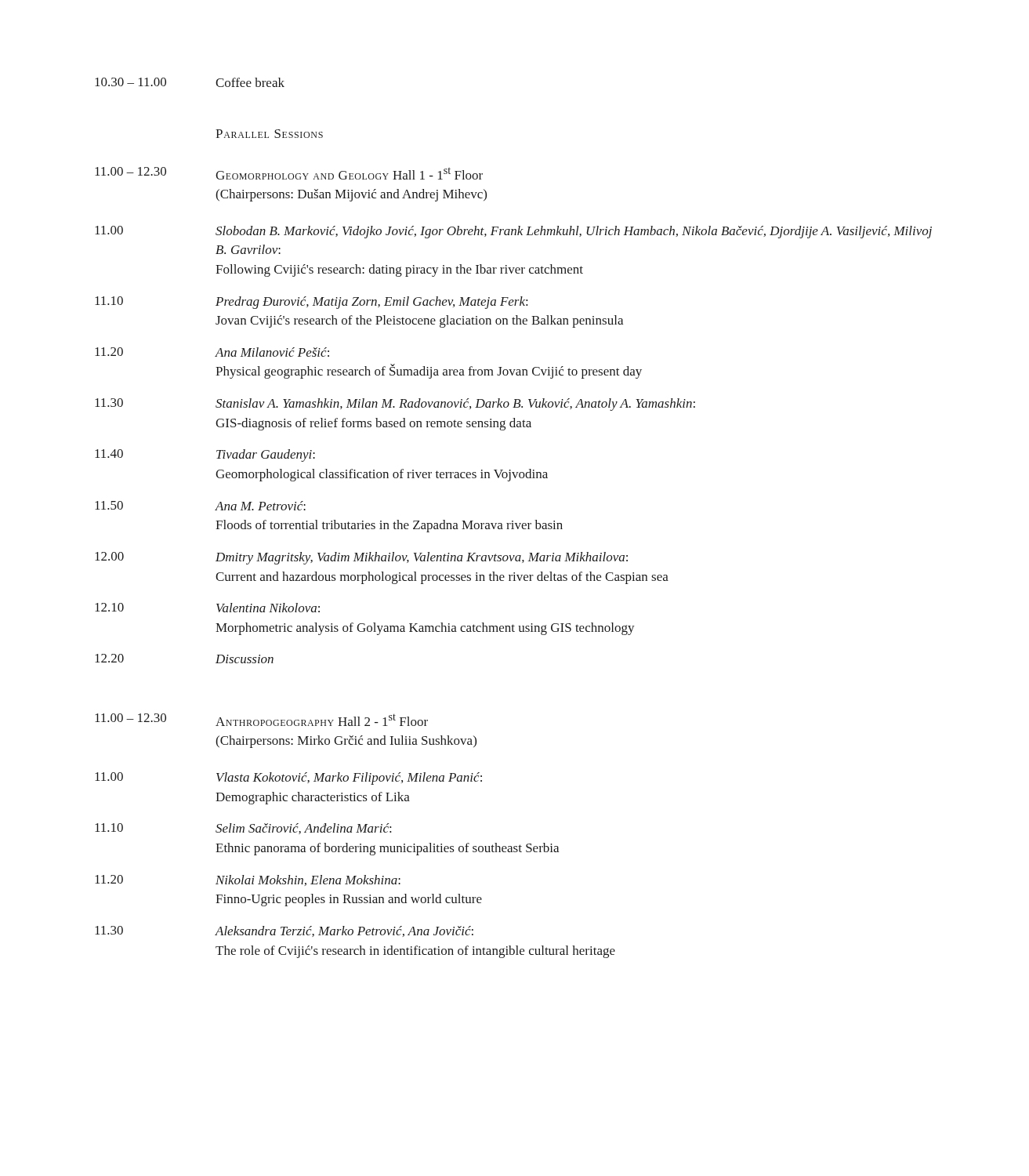Select the section header containing "Parallel Sessions"
Viewport: 1029px width, 1176px height.
point(270,133)
